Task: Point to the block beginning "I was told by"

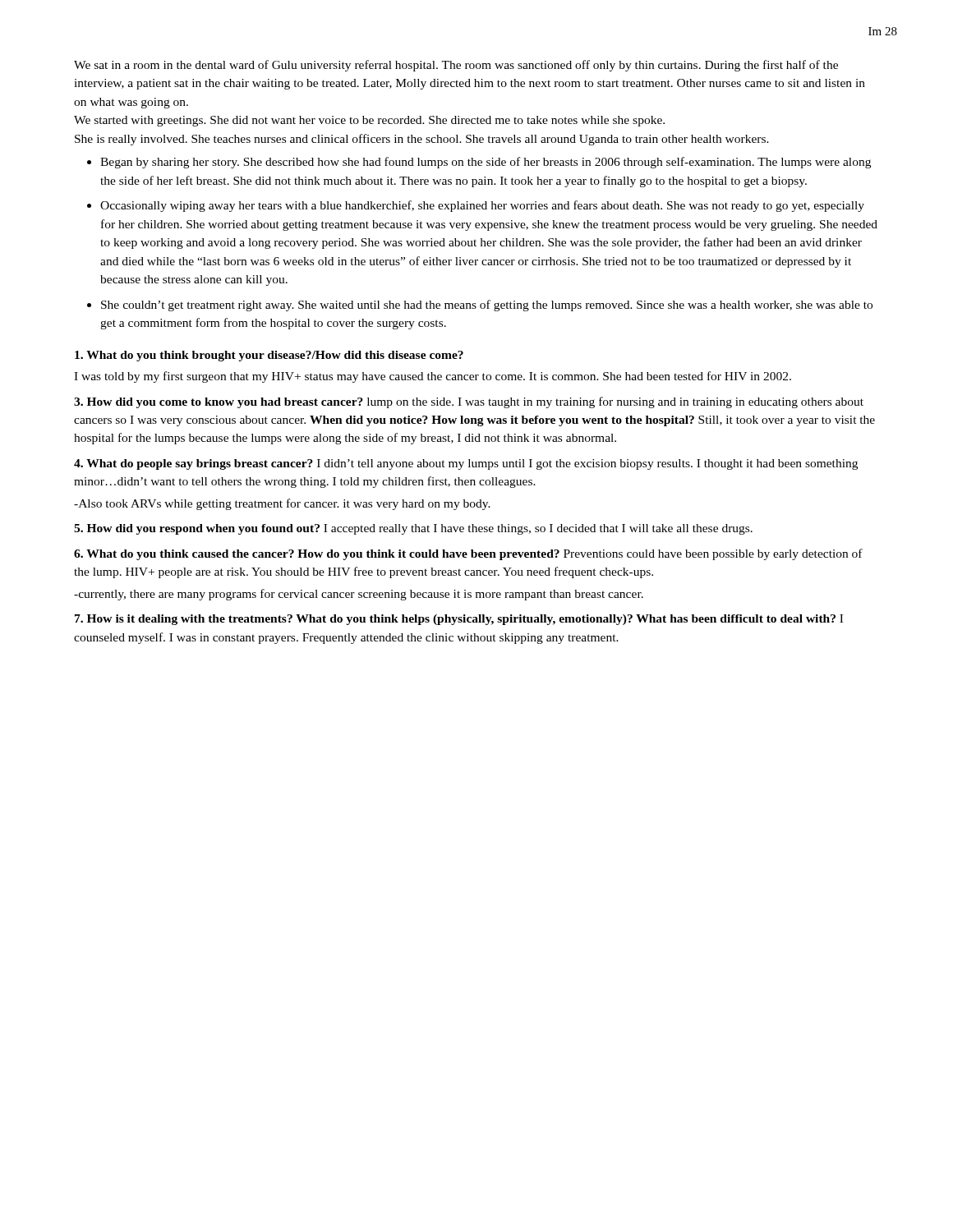Action: pyautogui.click(x=433, y=376)
